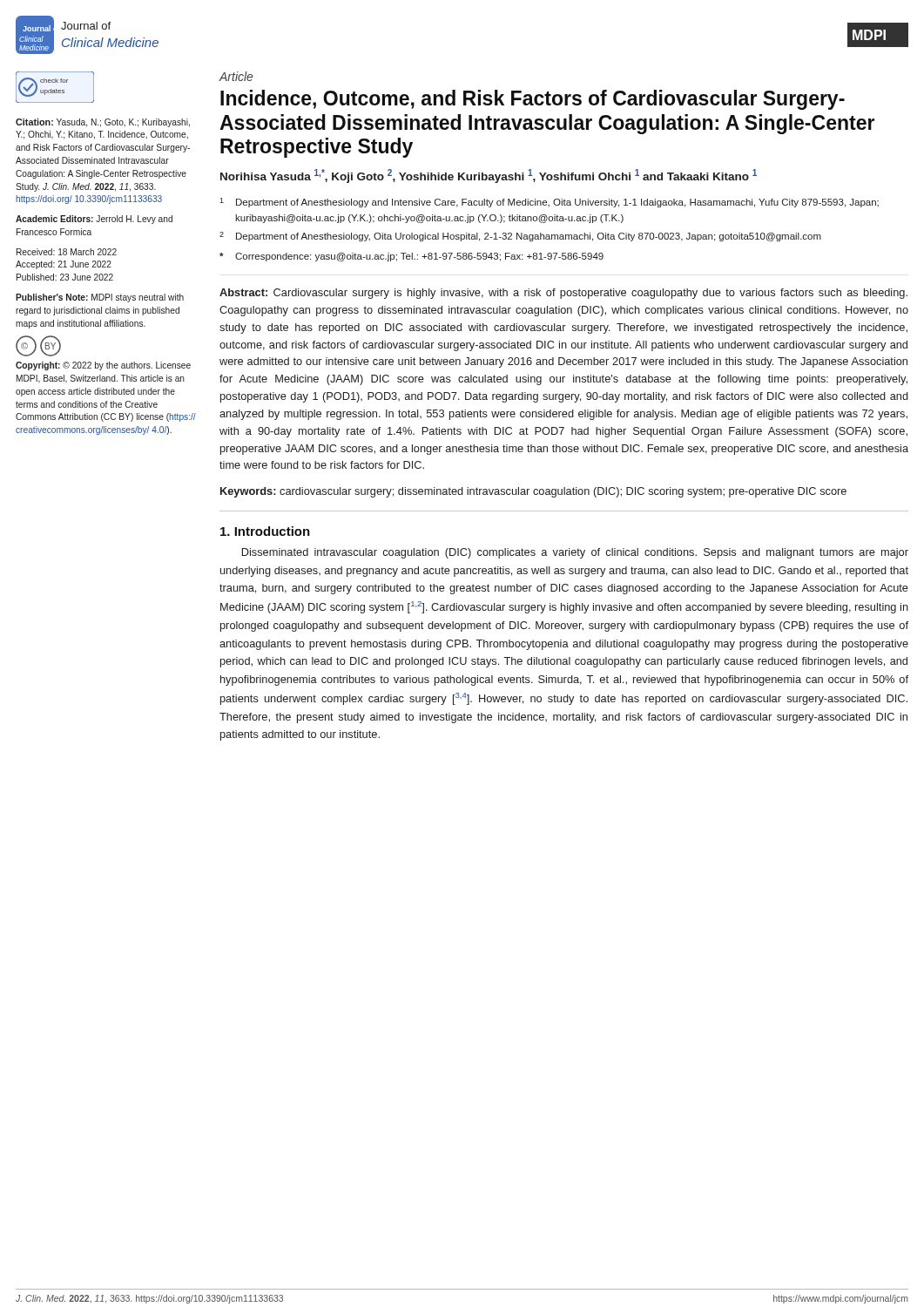Select the text block containing "Academic Editors: Jerrold H."
The height and width of the screenshot is (1307, 924).
coord(94,226)
